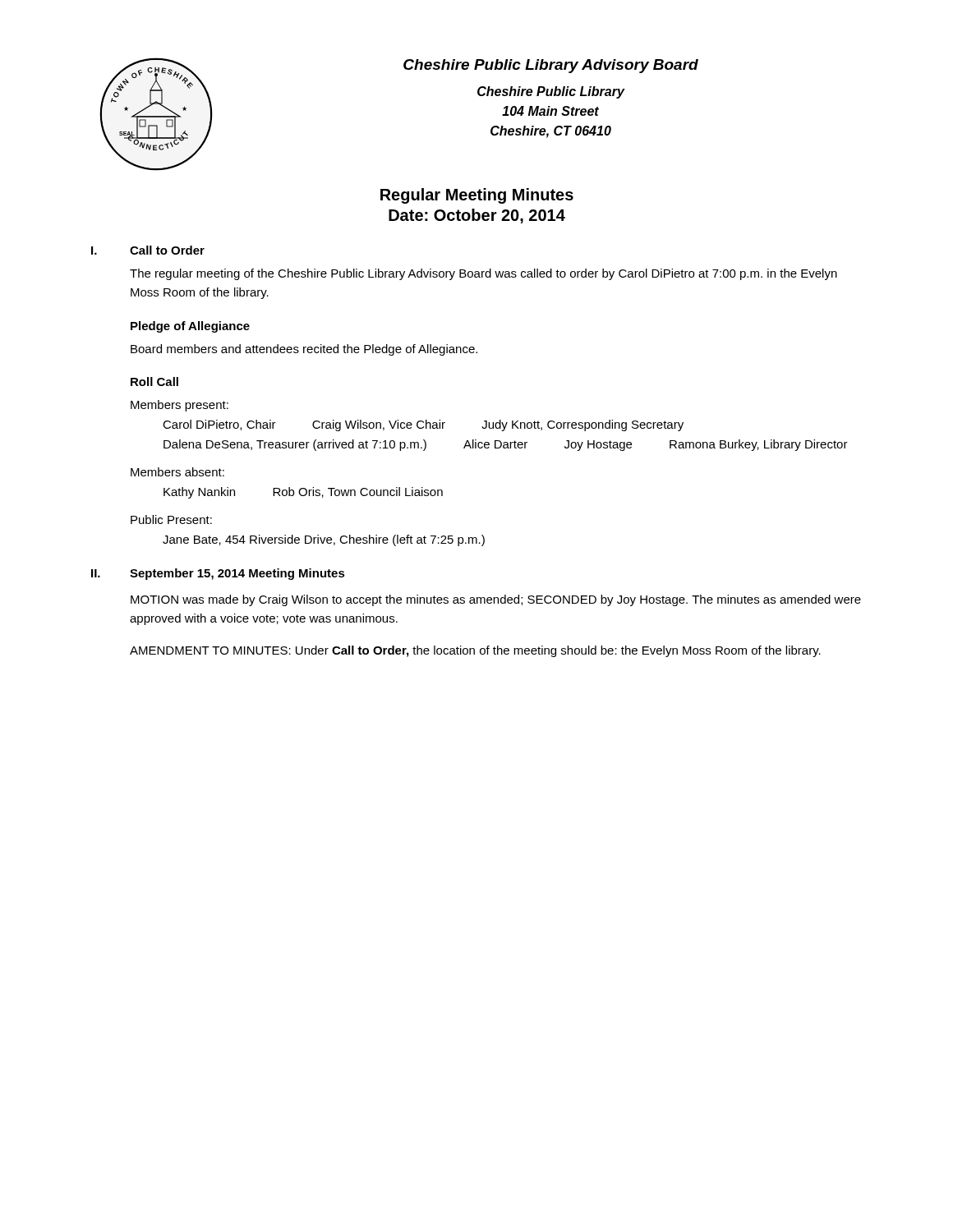This screenshot has width=953, height=1232.
Task: Click on the text block with the text "The regular meeting of the"
Action: (484, 283)
